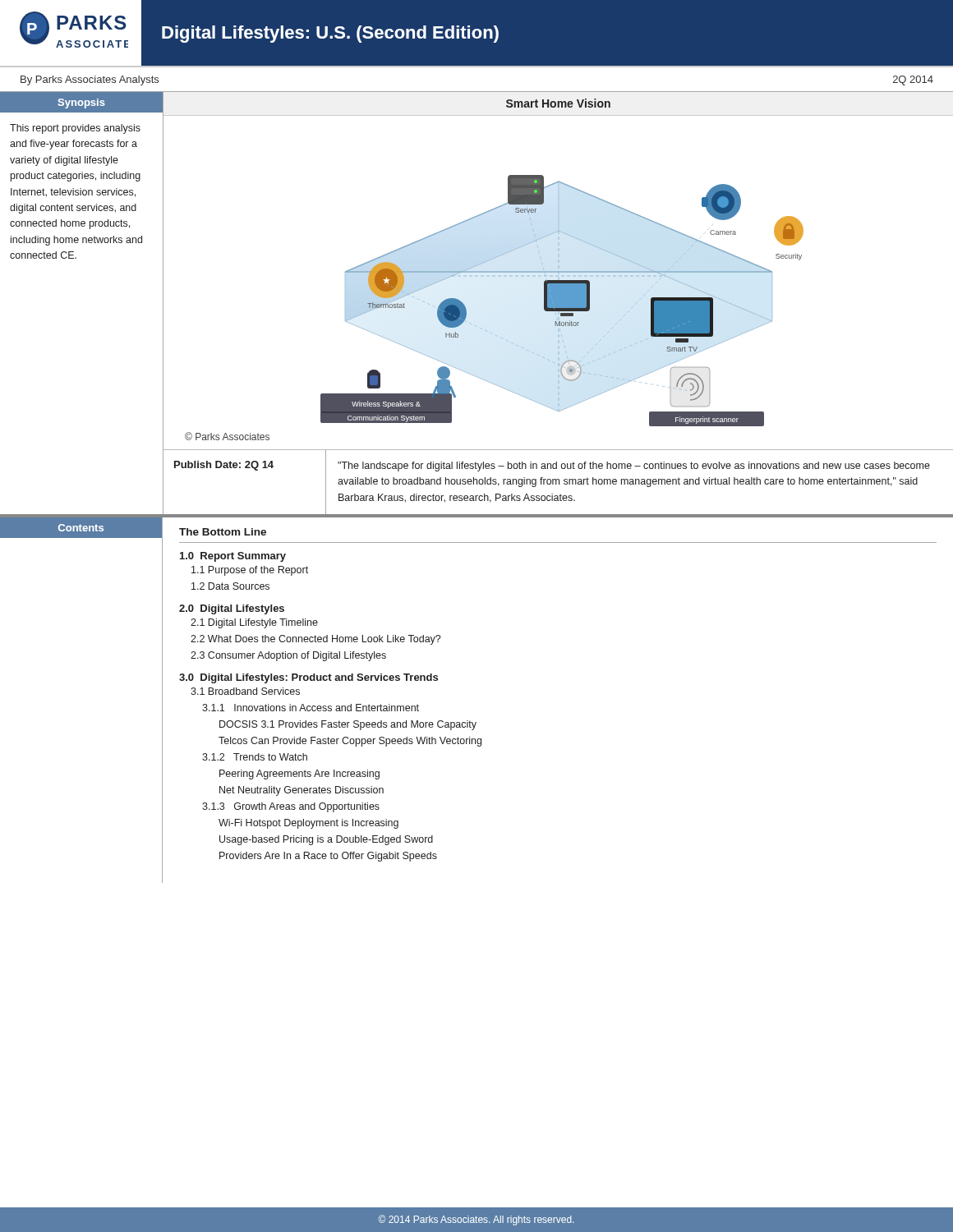Screen dimensions: 1232x953
Task: Select the passage starting "0 Report Summary 1.1 Purpose of the"
Action: pos(233,557)
